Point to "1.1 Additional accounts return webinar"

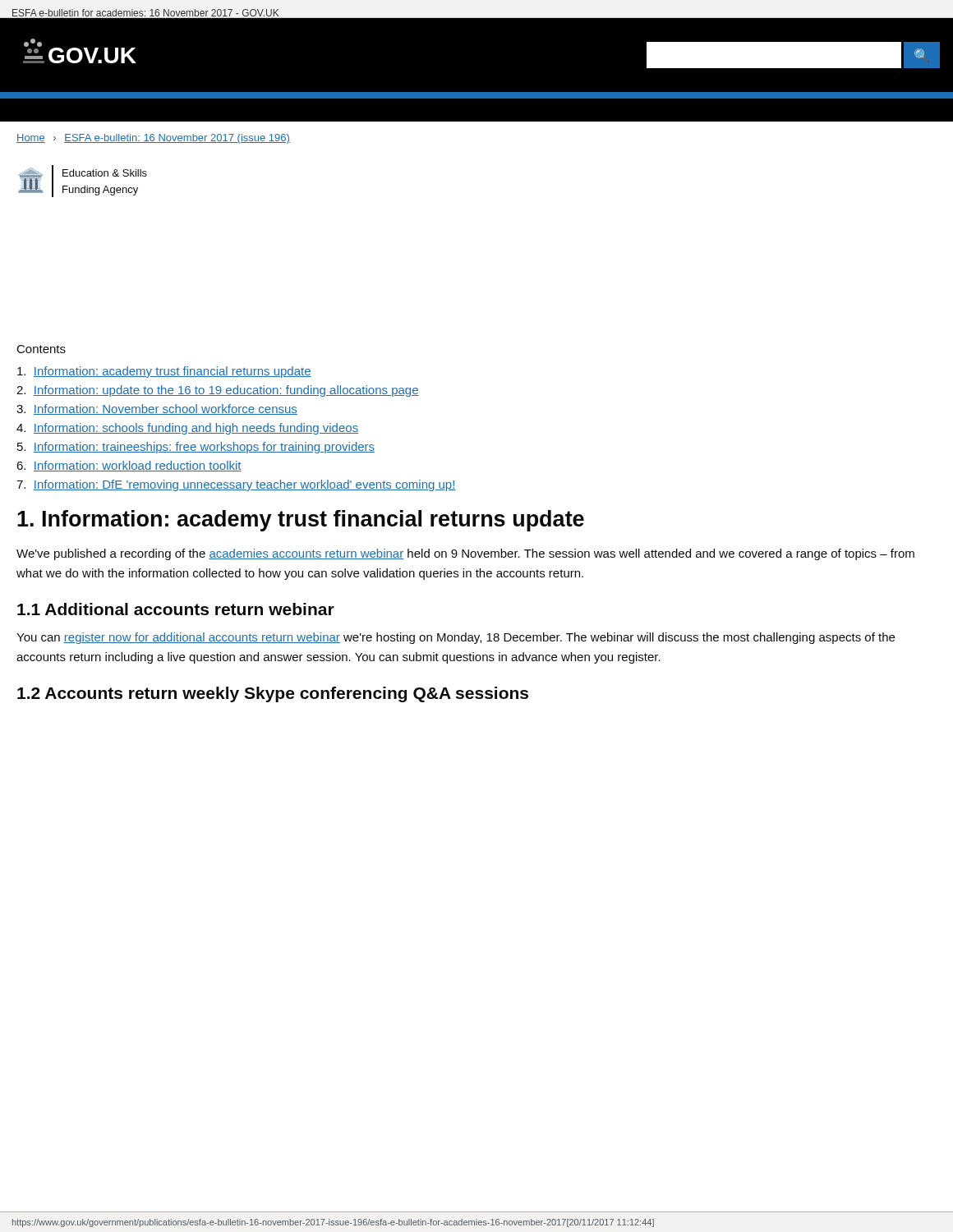175,609
